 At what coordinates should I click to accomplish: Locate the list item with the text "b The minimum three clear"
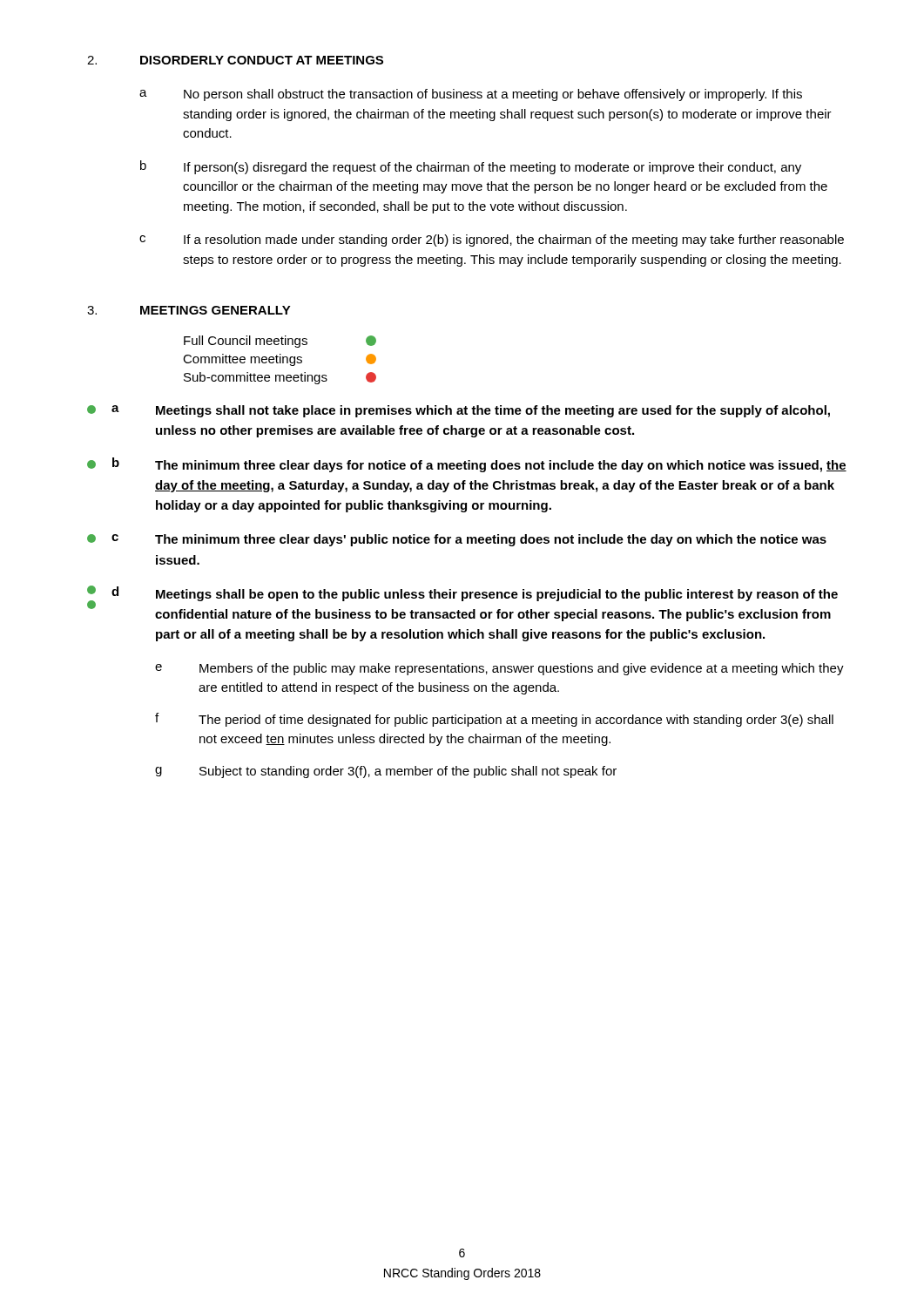pyautogui.click(x=471, y=485)
